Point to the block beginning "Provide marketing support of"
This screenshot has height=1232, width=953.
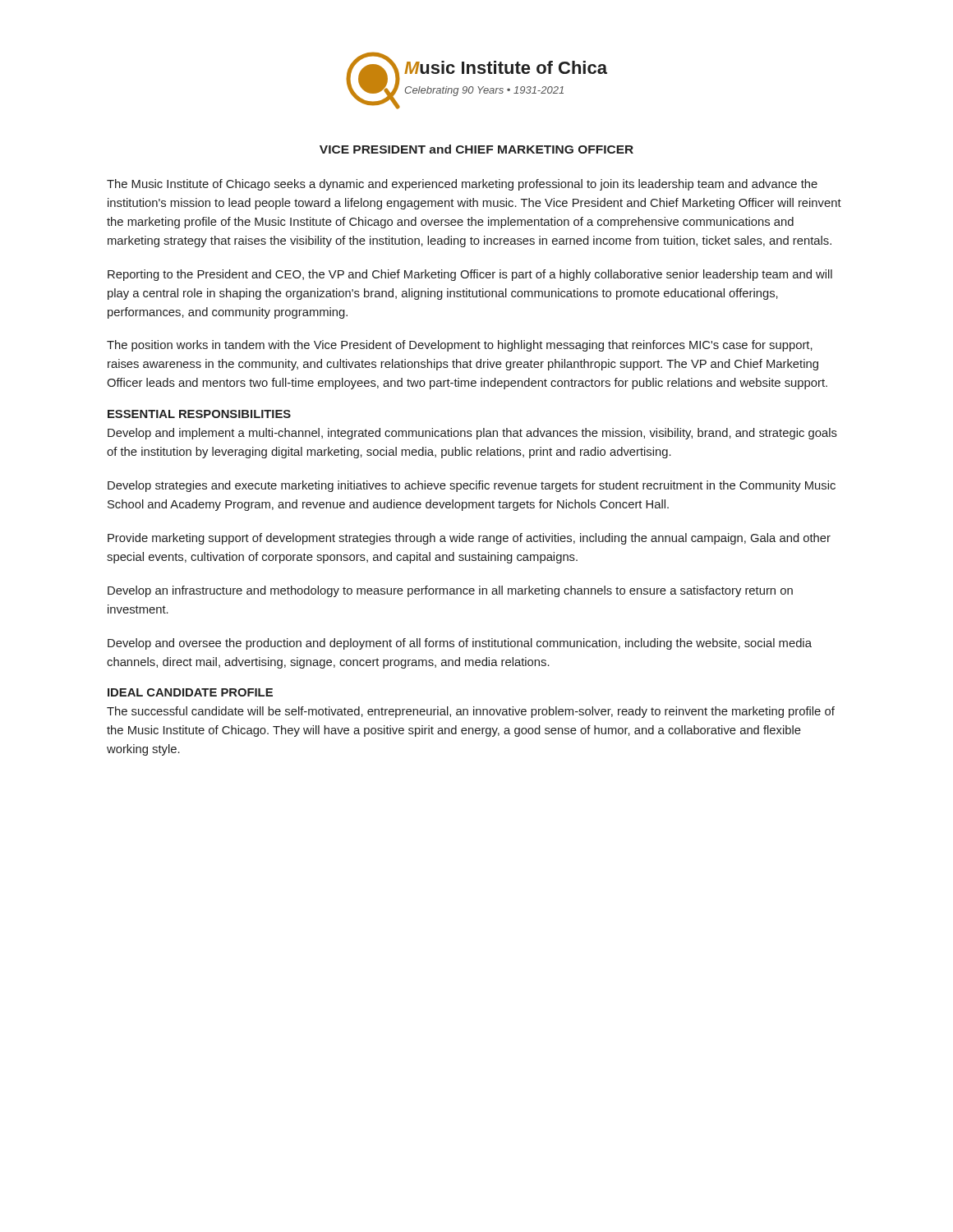pyautogui.click(x=469, y=547)
